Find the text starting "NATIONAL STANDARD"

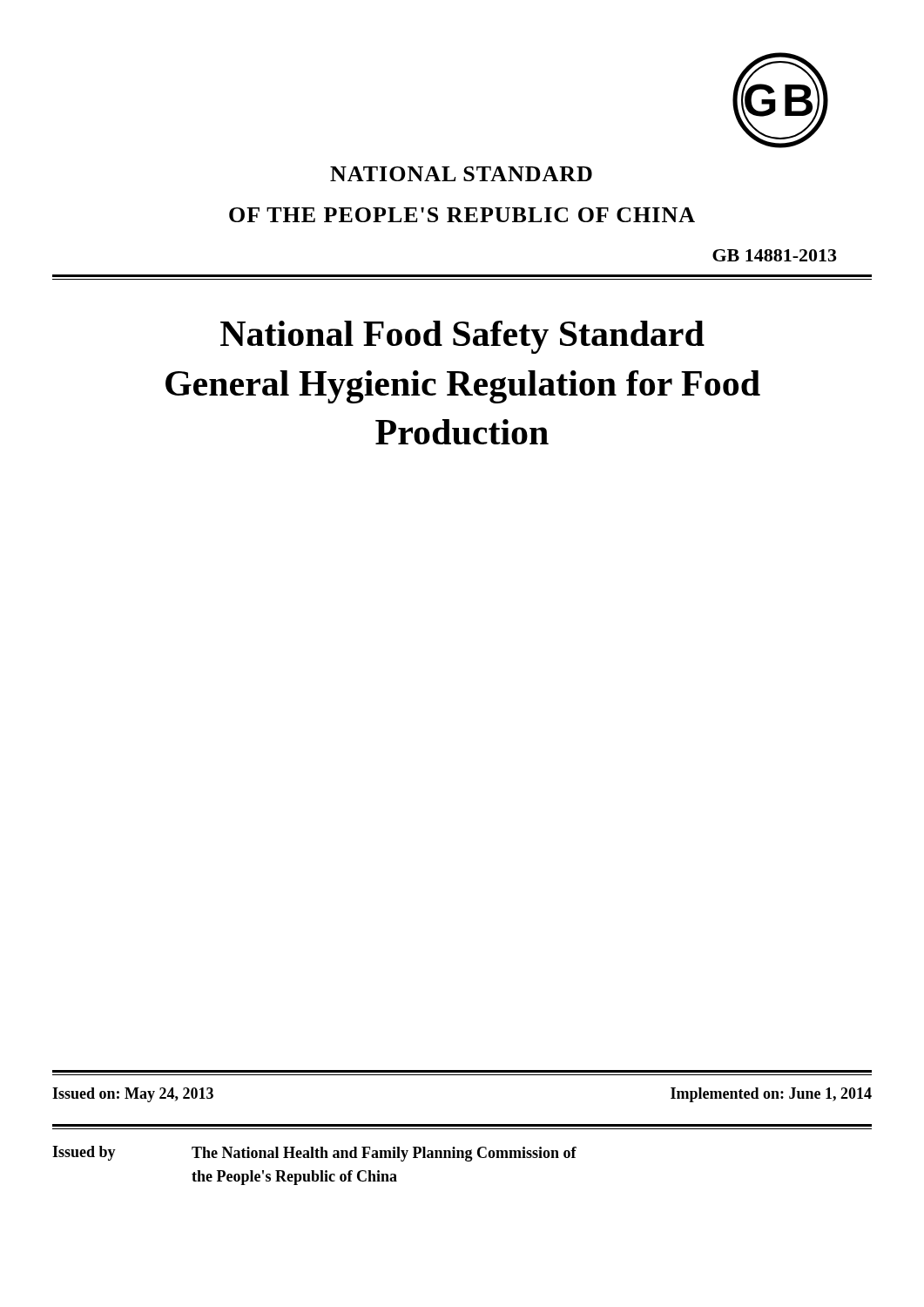click(x=462, y=174)
